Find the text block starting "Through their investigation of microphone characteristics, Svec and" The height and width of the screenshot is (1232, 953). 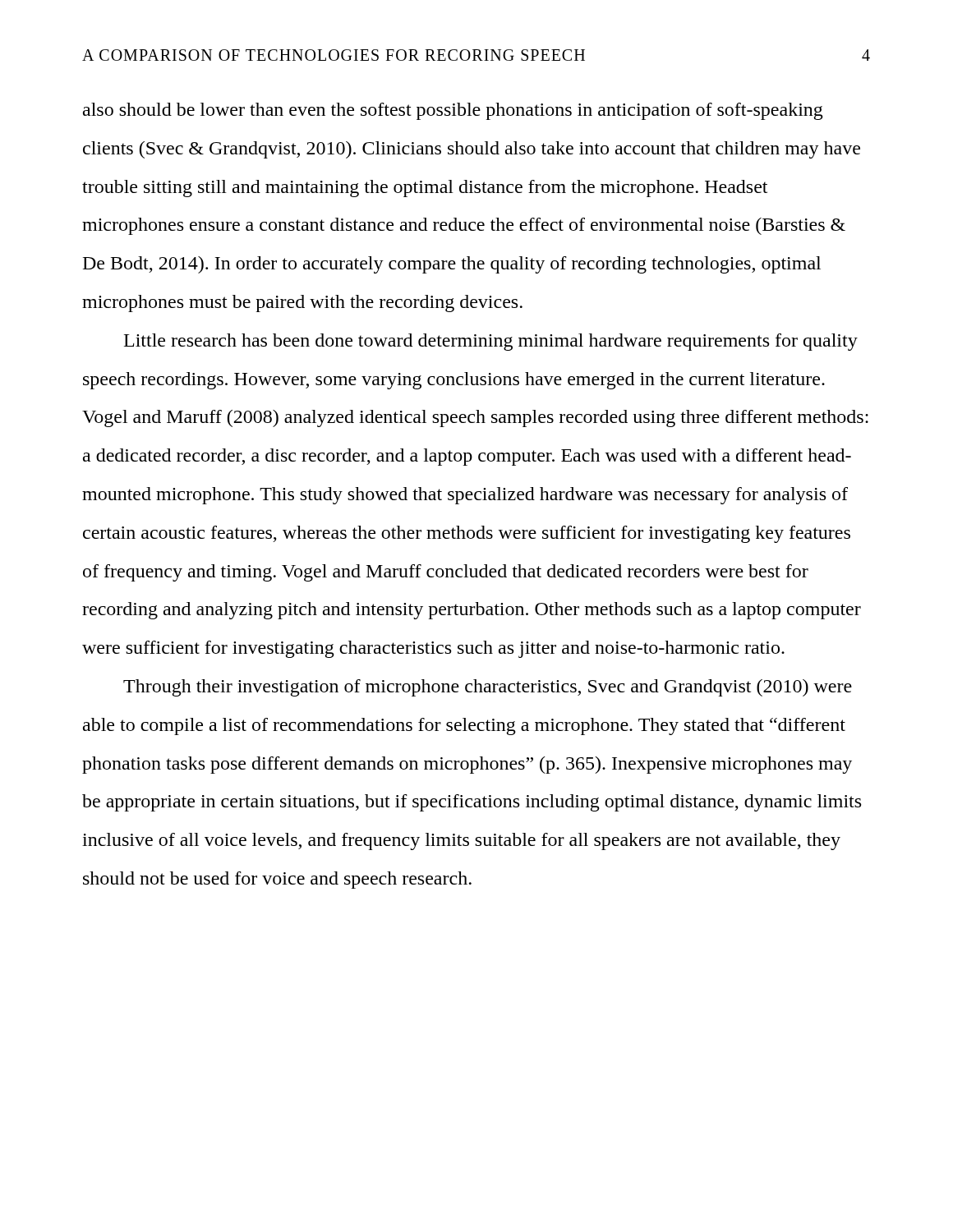pos(476,782)
